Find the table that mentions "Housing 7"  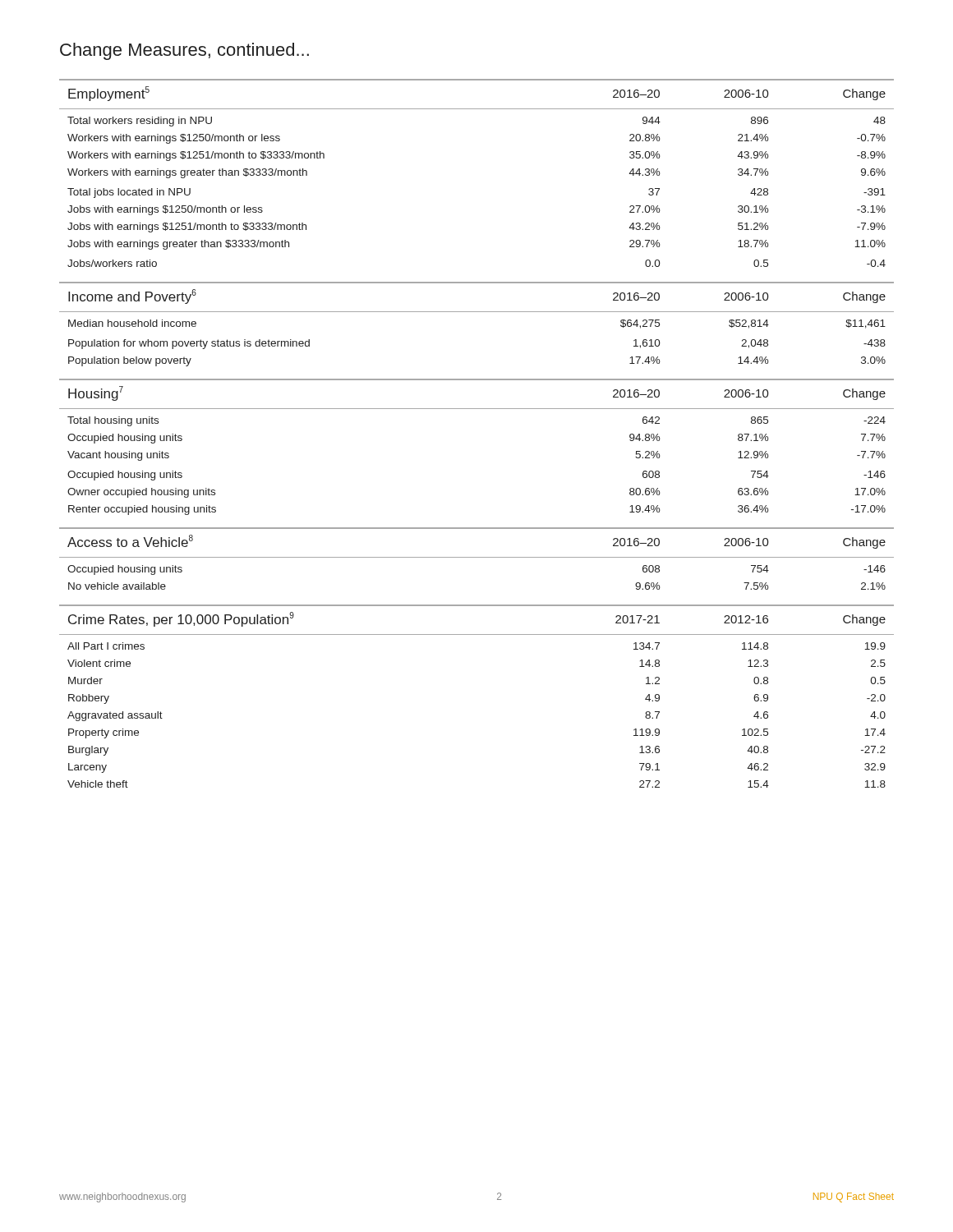[x=476, y=448]
